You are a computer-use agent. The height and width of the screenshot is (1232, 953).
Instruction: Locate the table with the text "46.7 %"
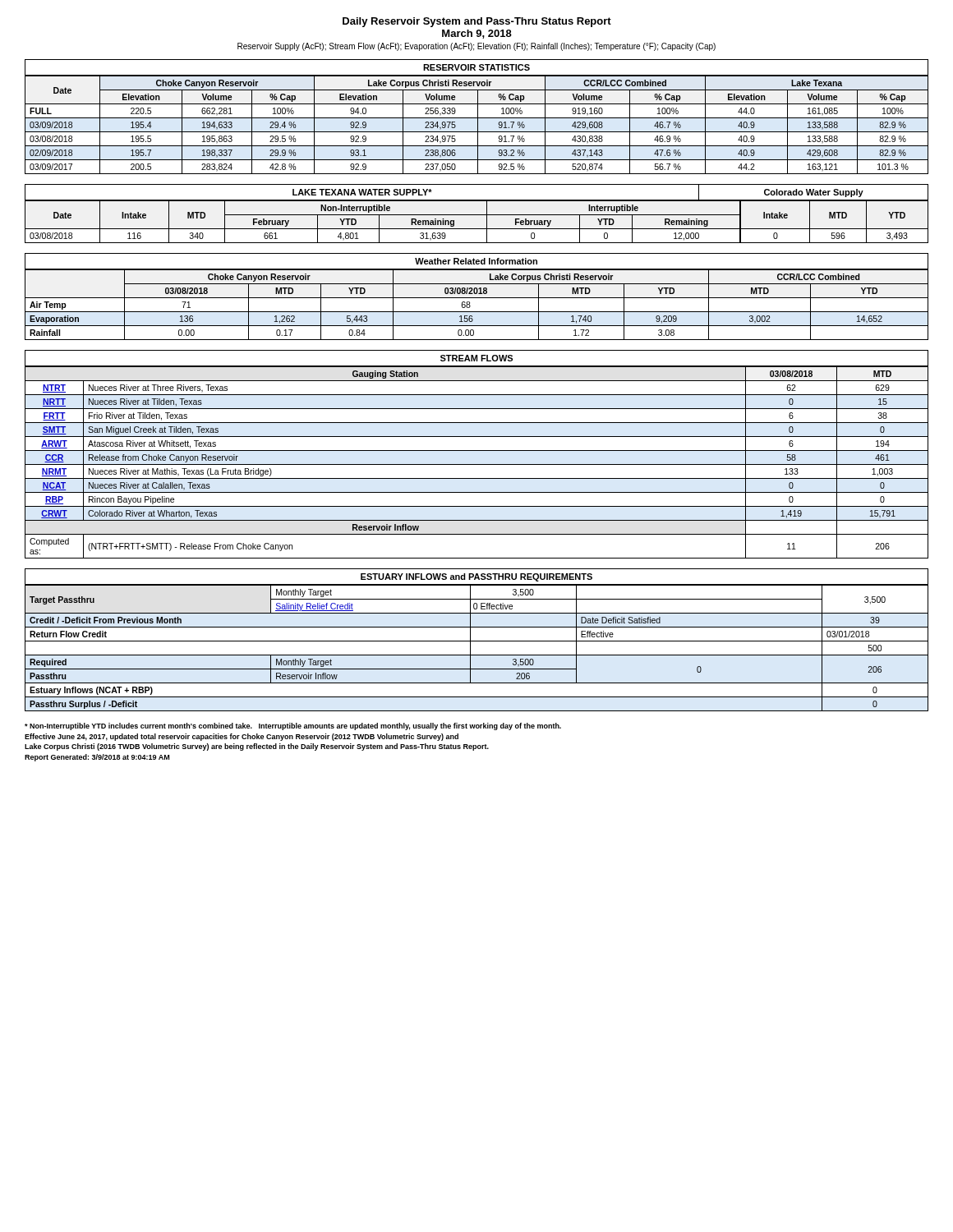476,125
